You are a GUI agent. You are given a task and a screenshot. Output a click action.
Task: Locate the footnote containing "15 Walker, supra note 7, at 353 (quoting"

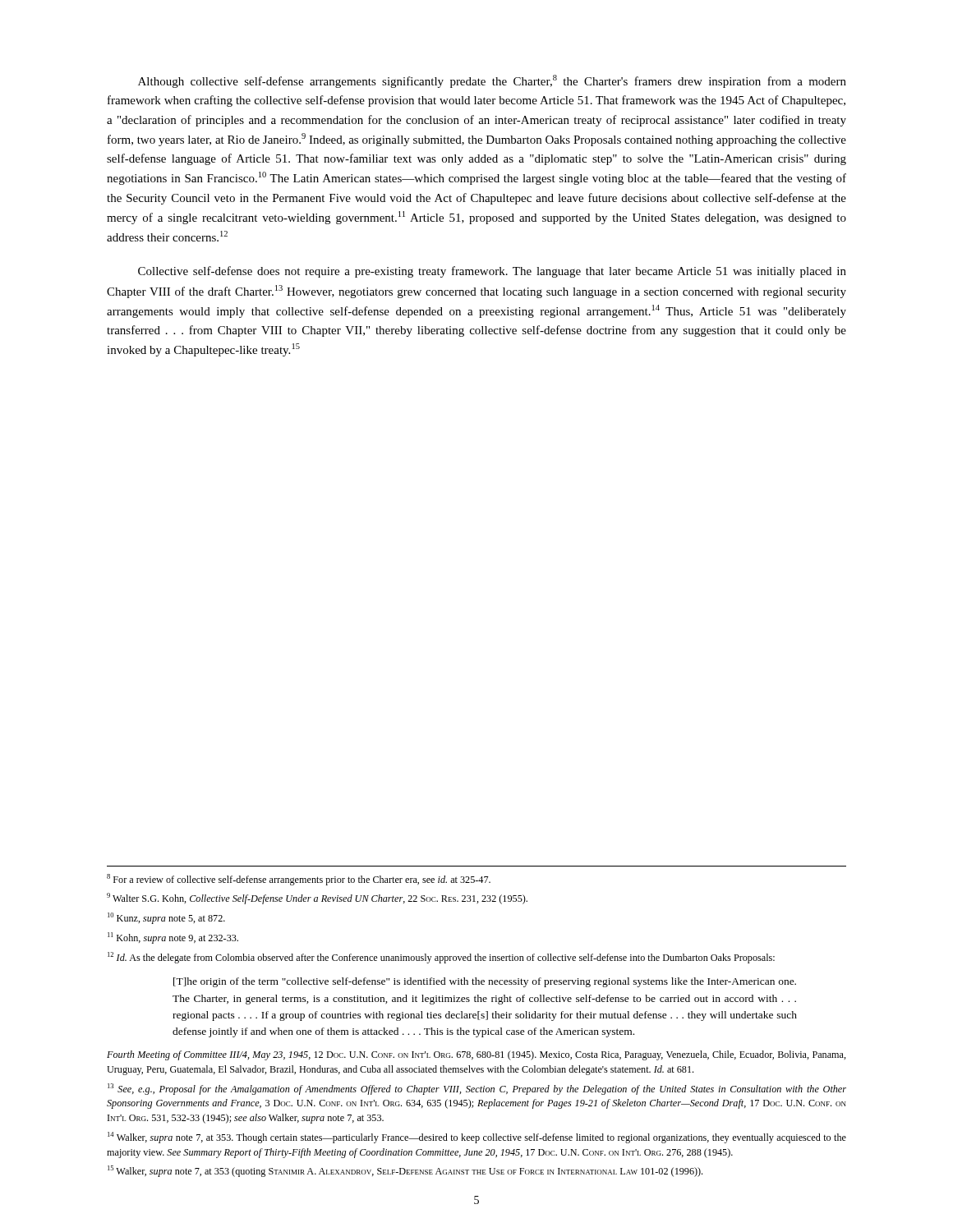click(405, 1171)
